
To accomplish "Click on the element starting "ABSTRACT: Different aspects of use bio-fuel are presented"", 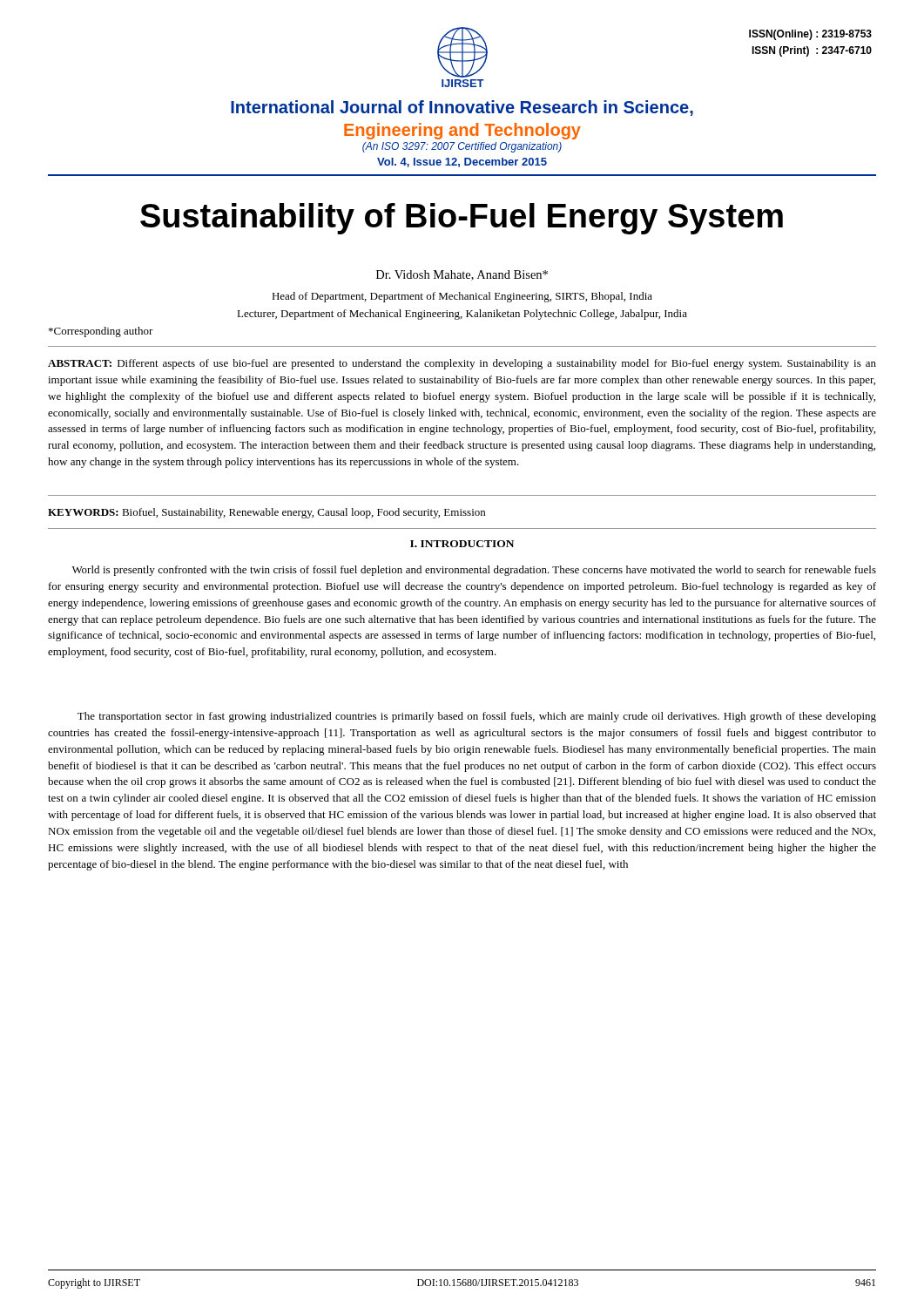I will pos(462,412).
